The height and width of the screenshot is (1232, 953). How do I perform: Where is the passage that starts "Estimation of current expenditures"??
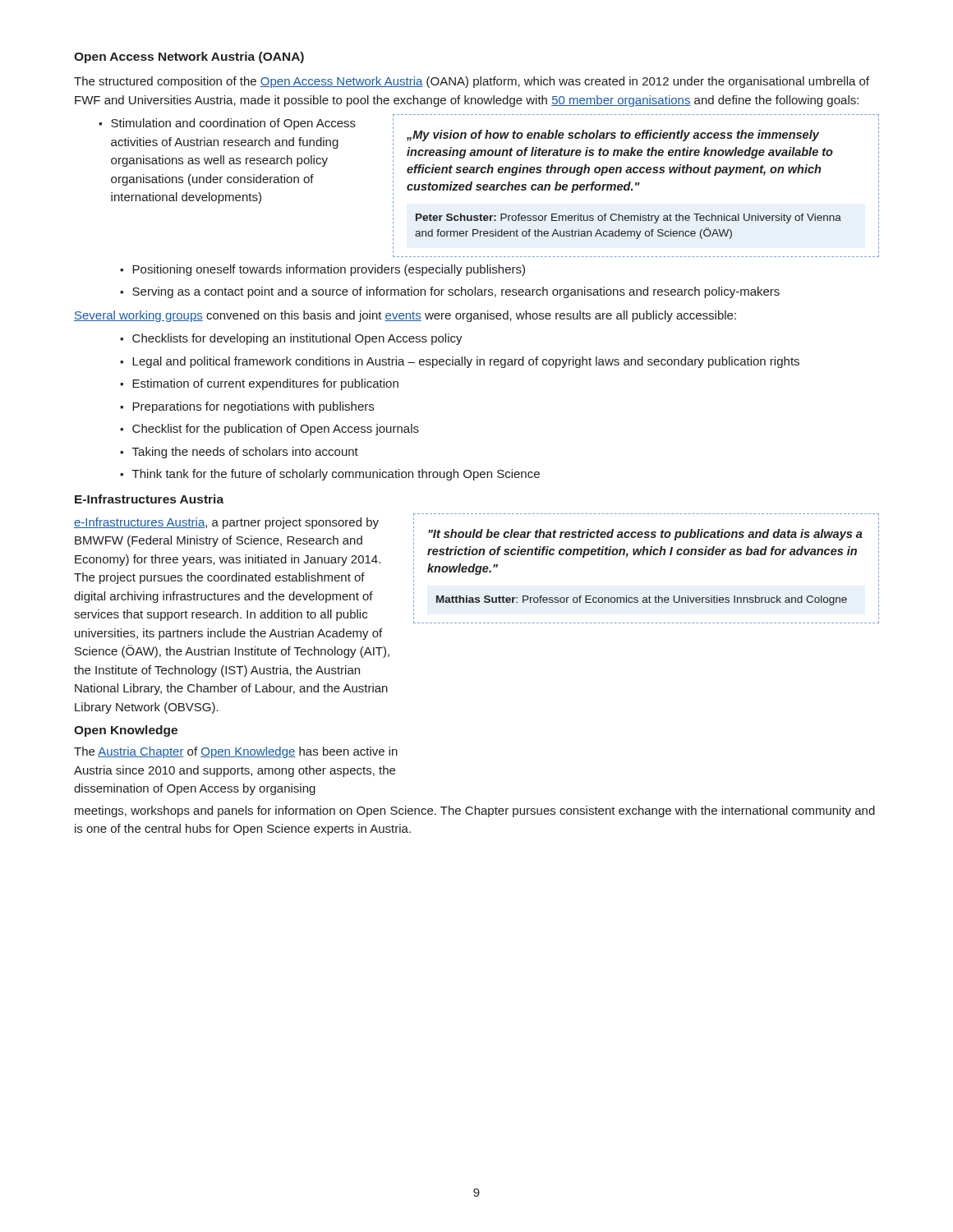click(266, 384)
